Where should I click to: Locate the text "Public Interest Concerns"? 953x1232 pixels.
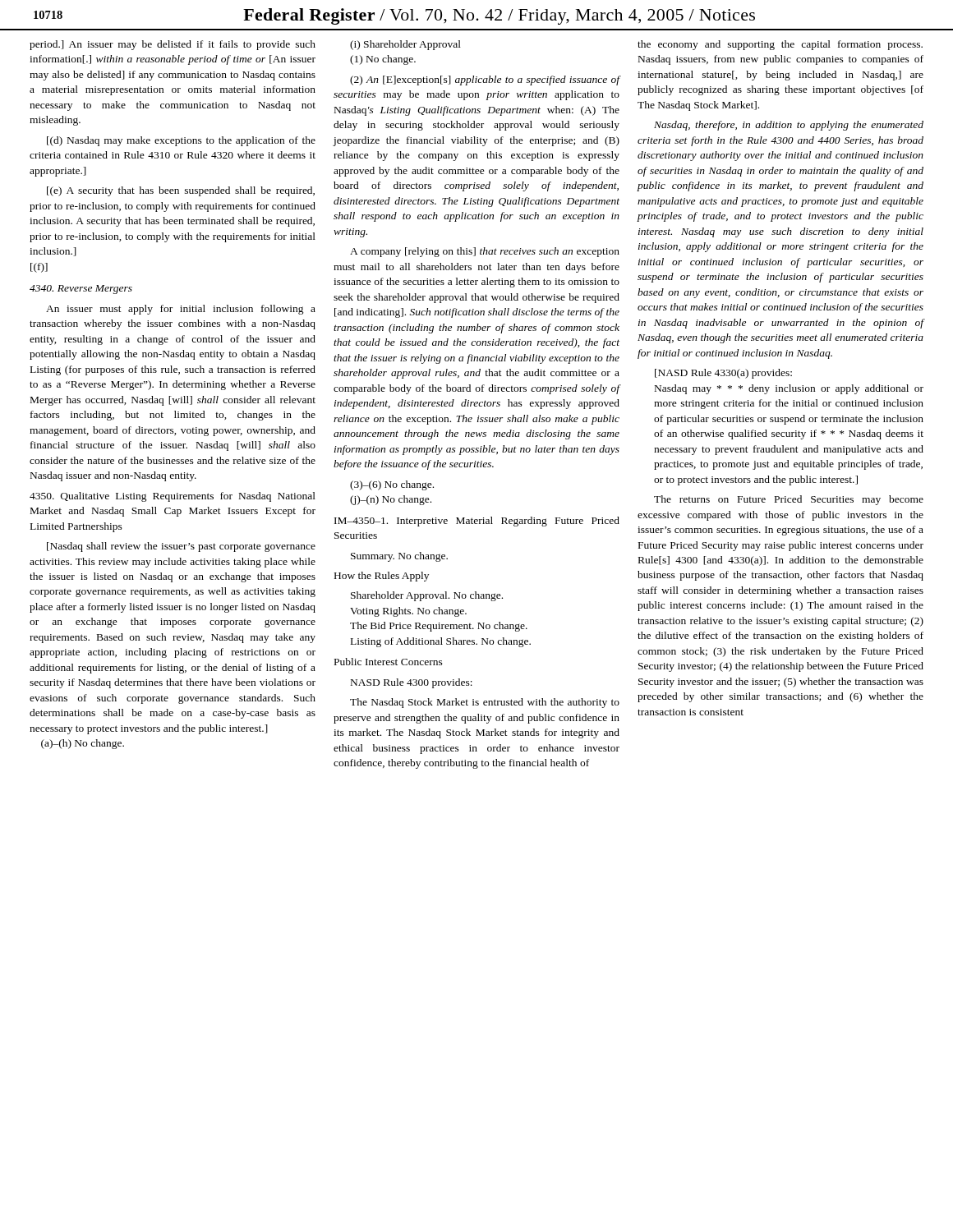[x=389, y=662]
